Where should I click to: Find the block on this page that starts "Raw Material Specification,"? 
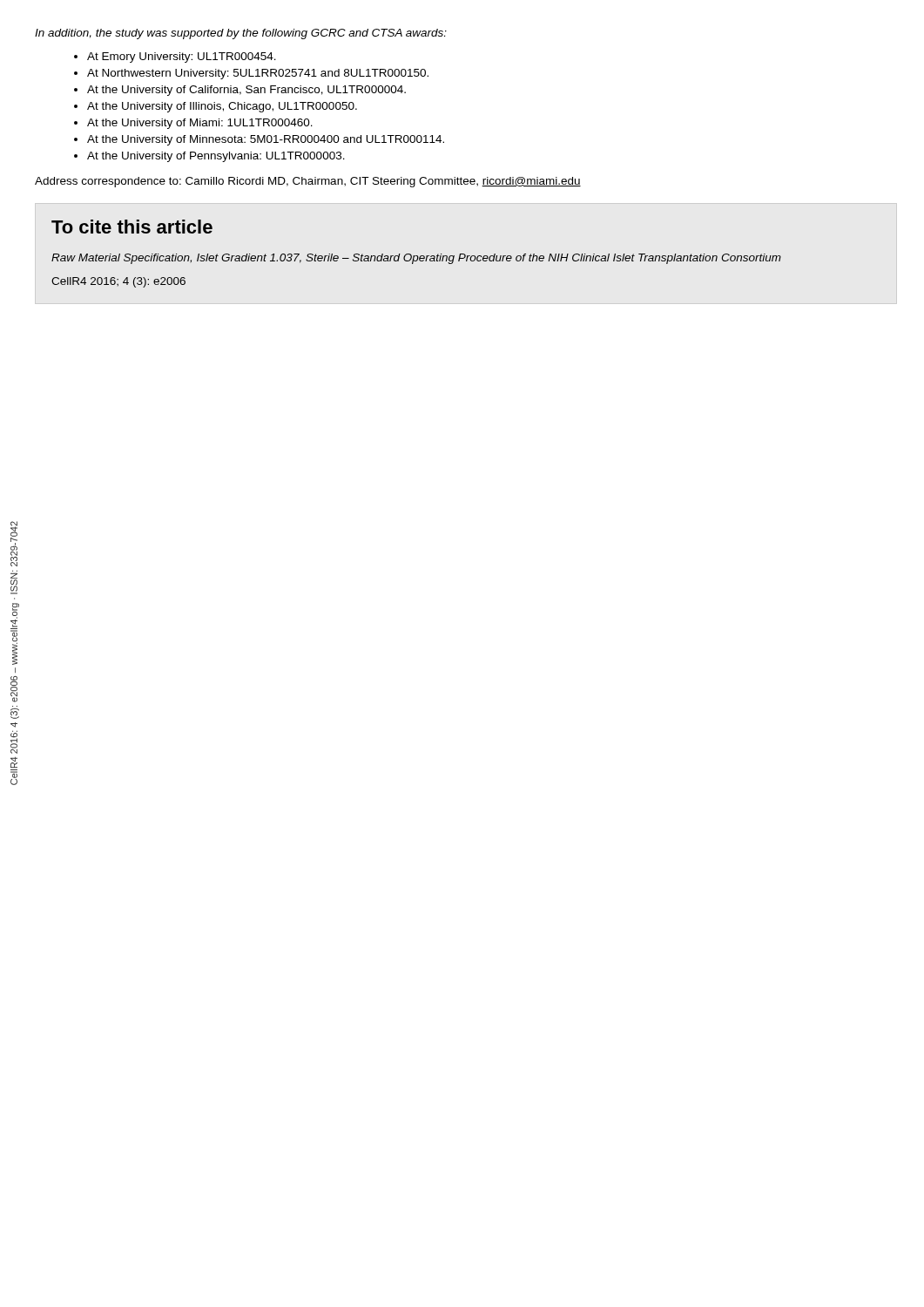[416, 257]
